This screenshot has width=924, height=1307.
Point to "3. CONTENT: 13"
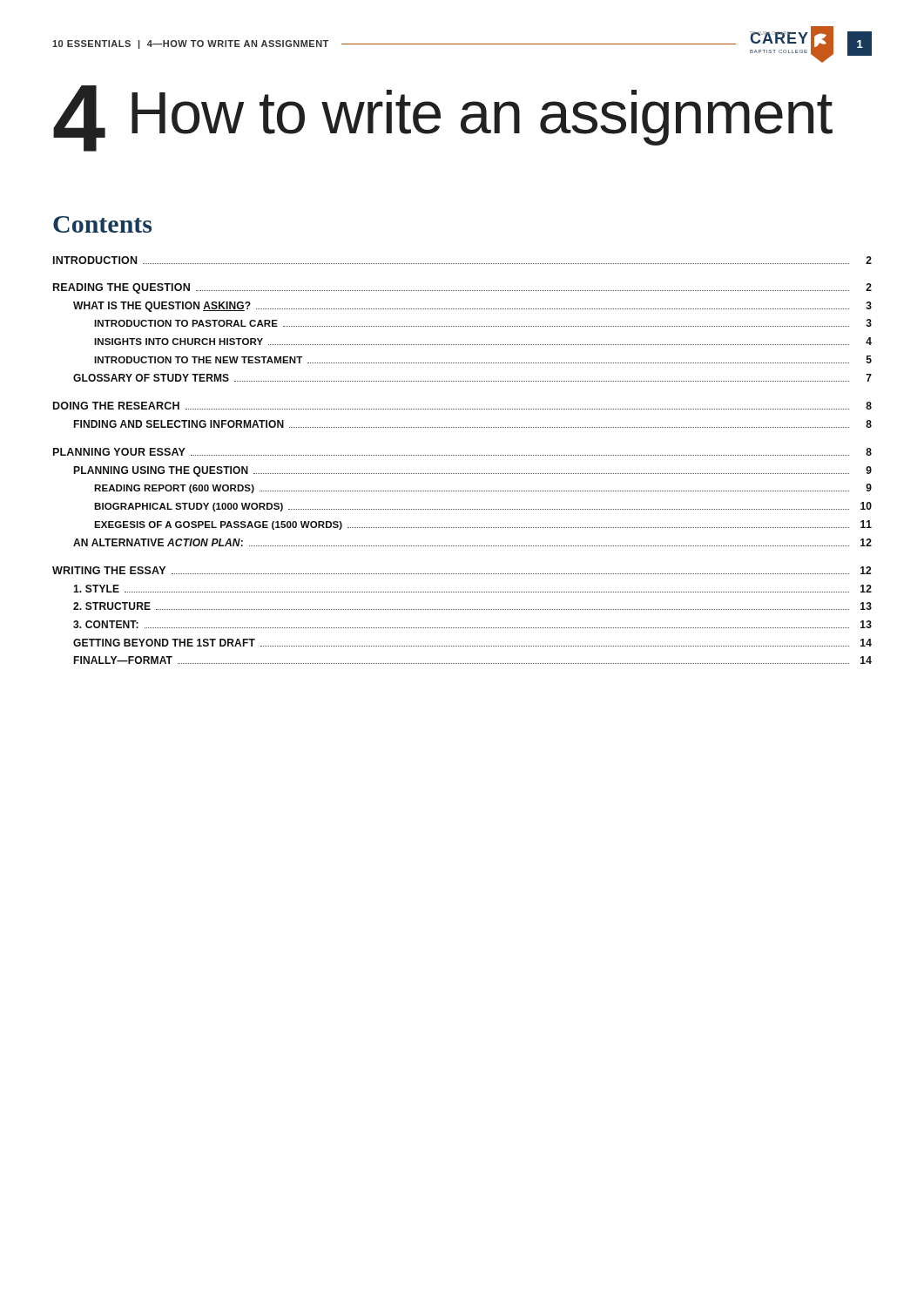click(472, 625)
